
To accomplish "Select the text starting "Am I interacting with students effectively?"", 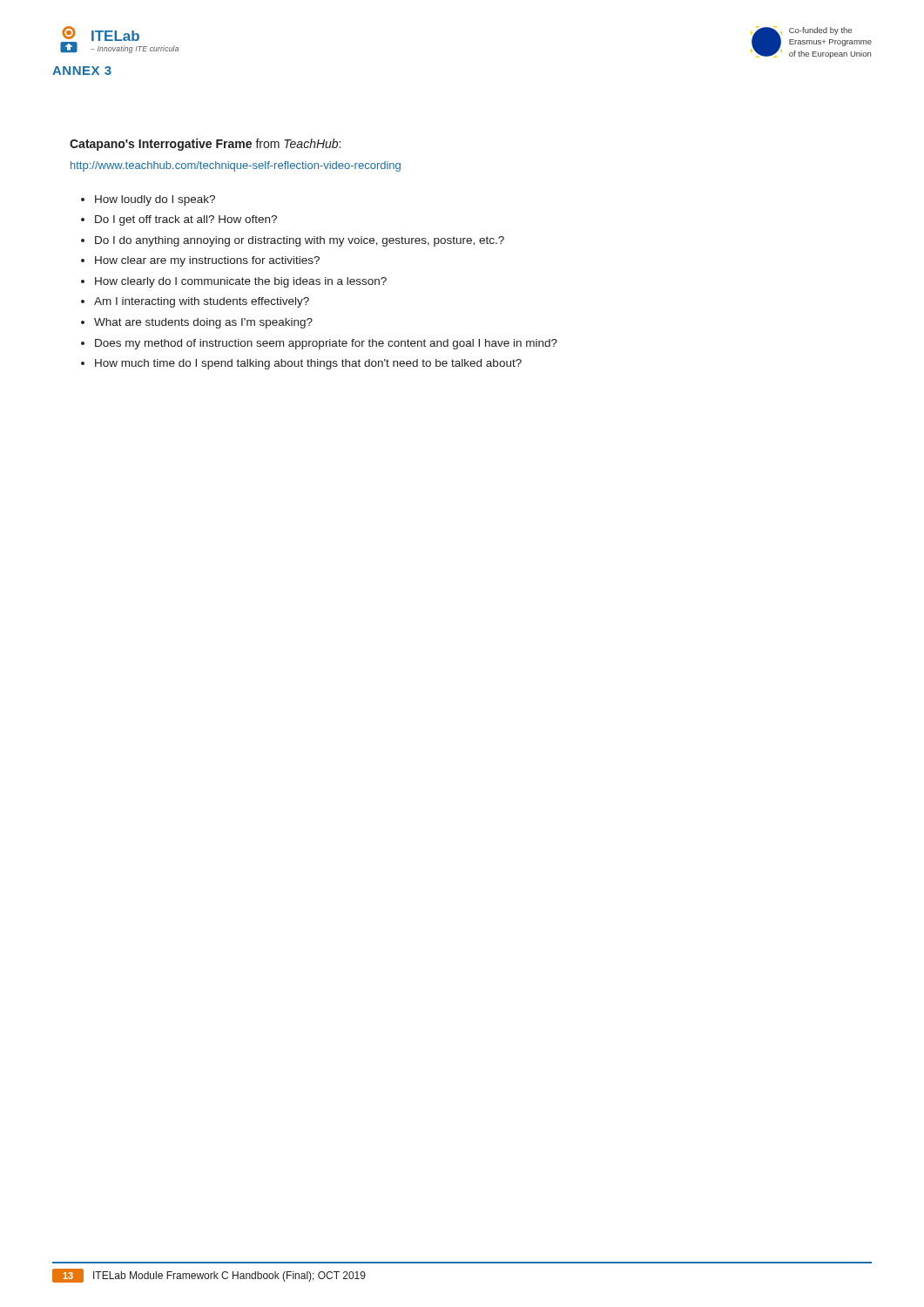I will (x=202, y=301).
